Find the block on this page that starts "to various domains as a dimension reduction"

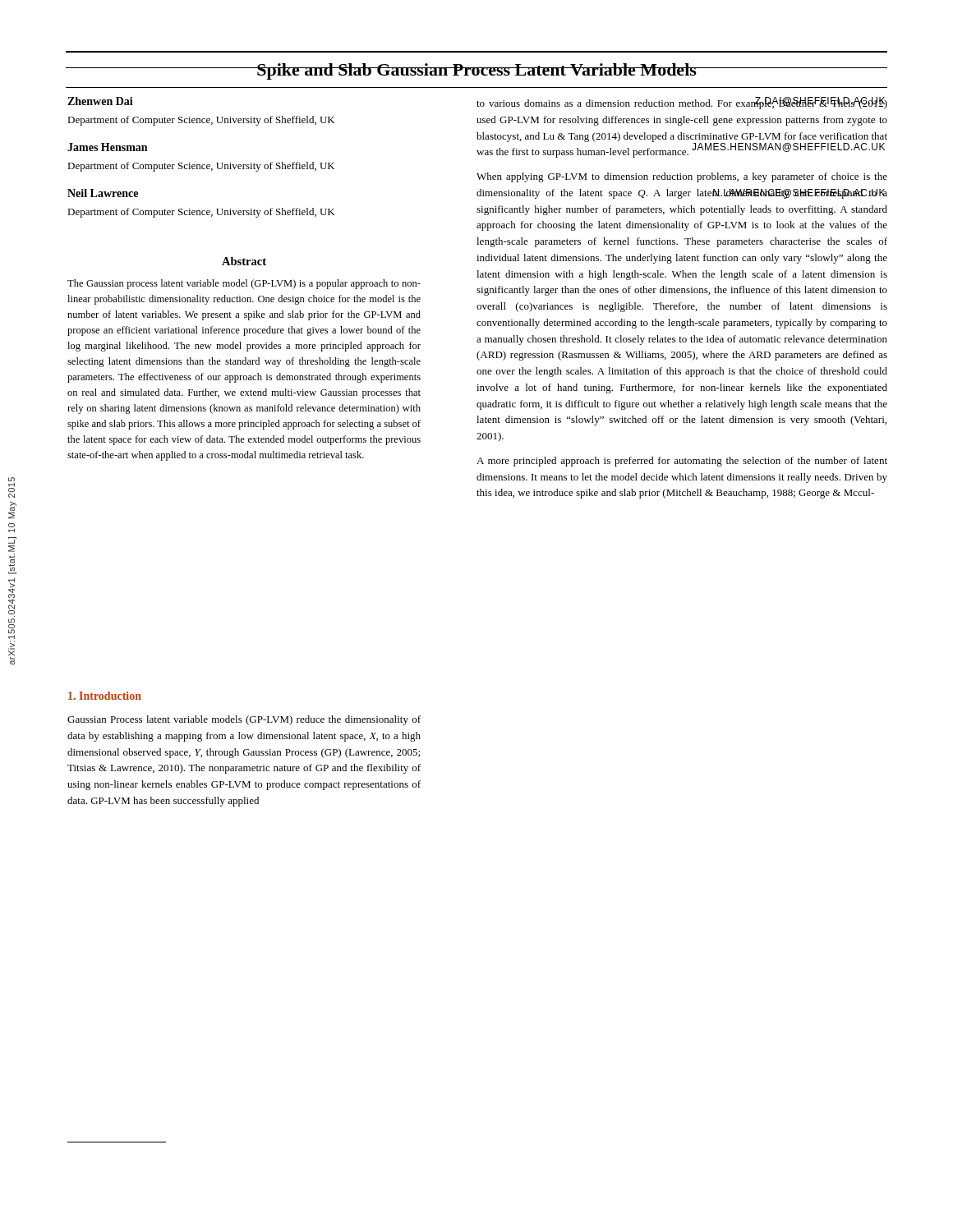click(x=682, y=298)
